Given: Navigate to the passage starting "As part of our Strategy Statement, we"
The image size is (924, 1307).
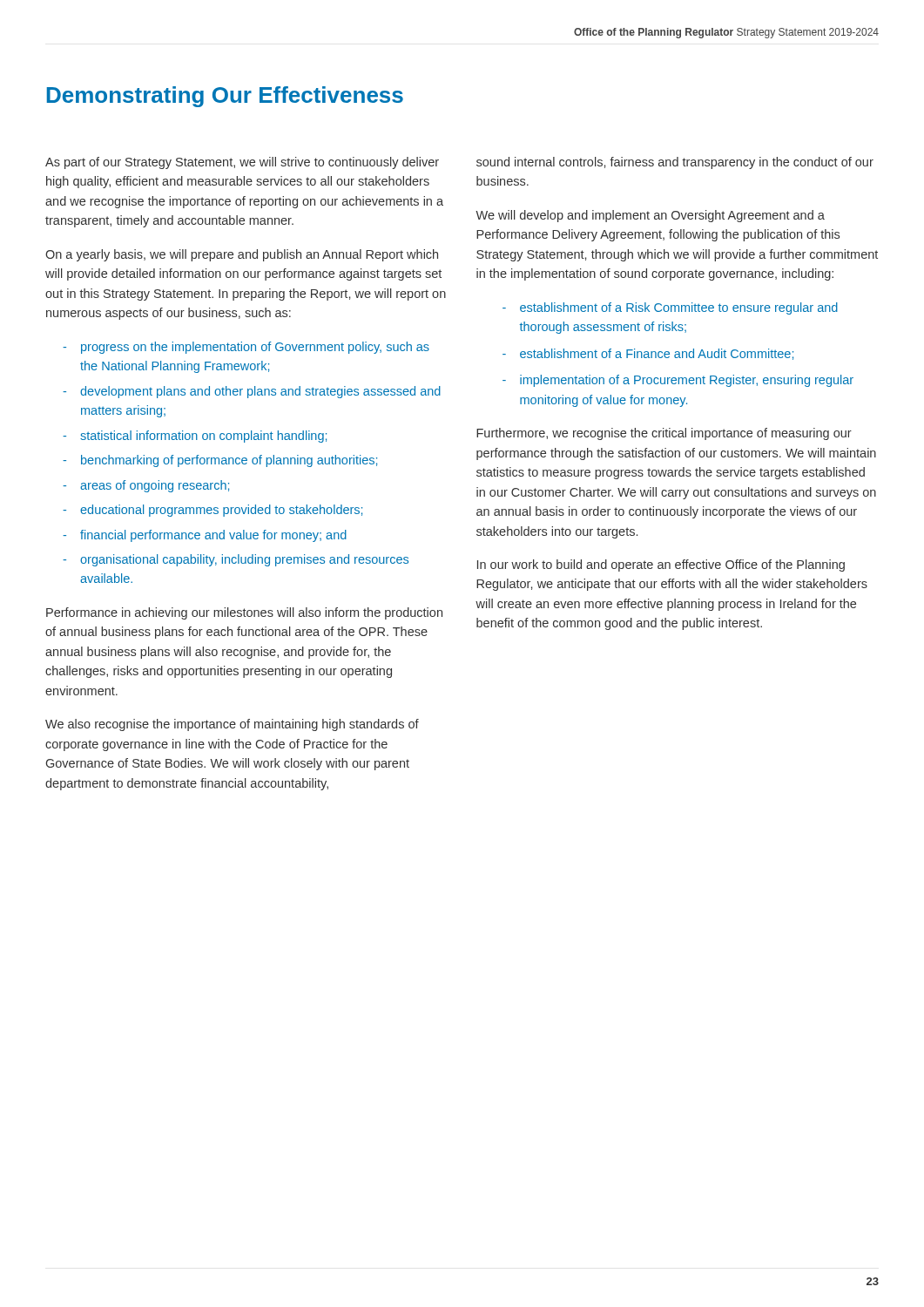Looking at the screenshot, I should (247, 192).
